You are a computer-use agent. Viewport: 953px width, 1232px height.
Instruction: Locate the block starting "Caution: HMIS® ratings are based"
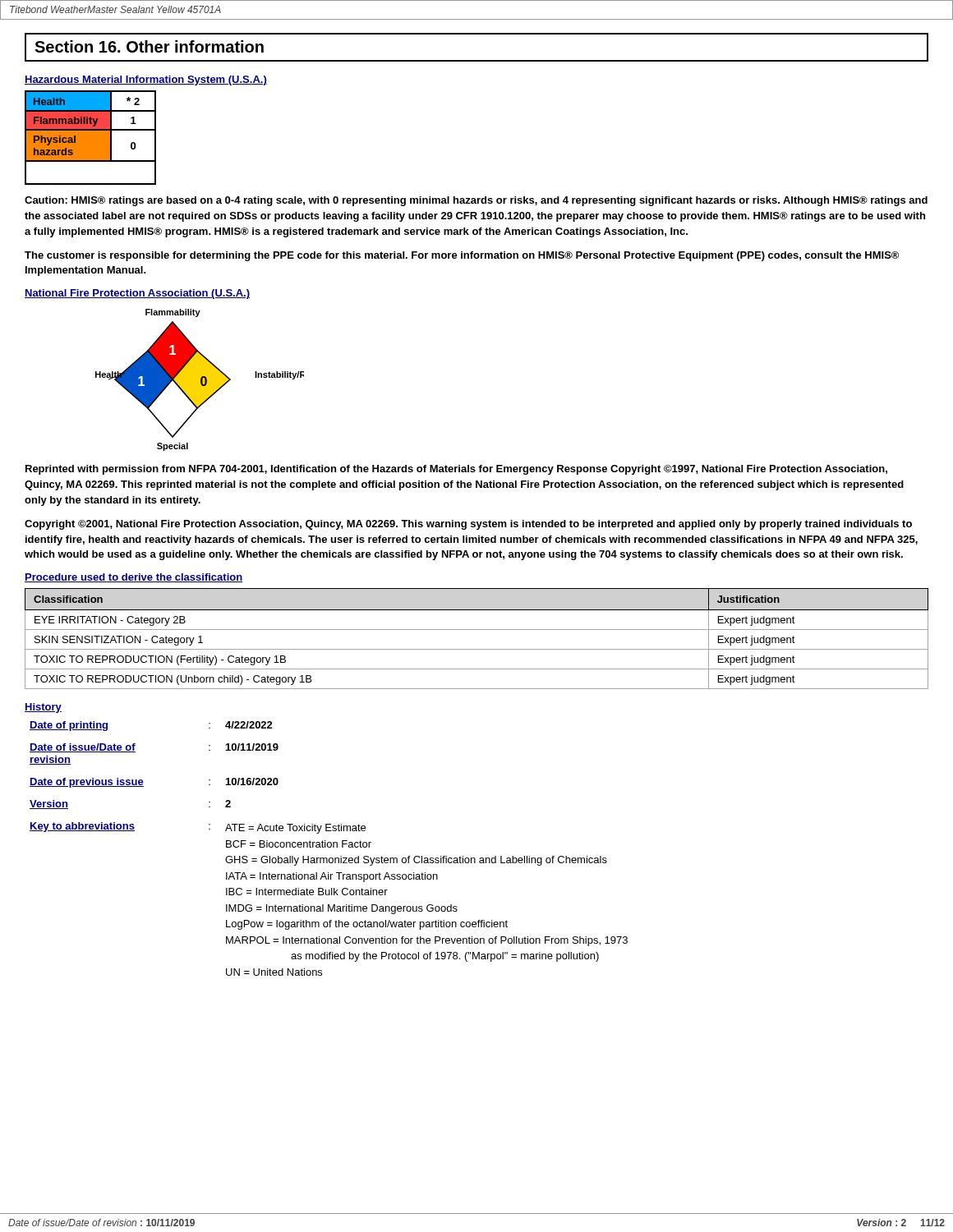coord(476,215)
